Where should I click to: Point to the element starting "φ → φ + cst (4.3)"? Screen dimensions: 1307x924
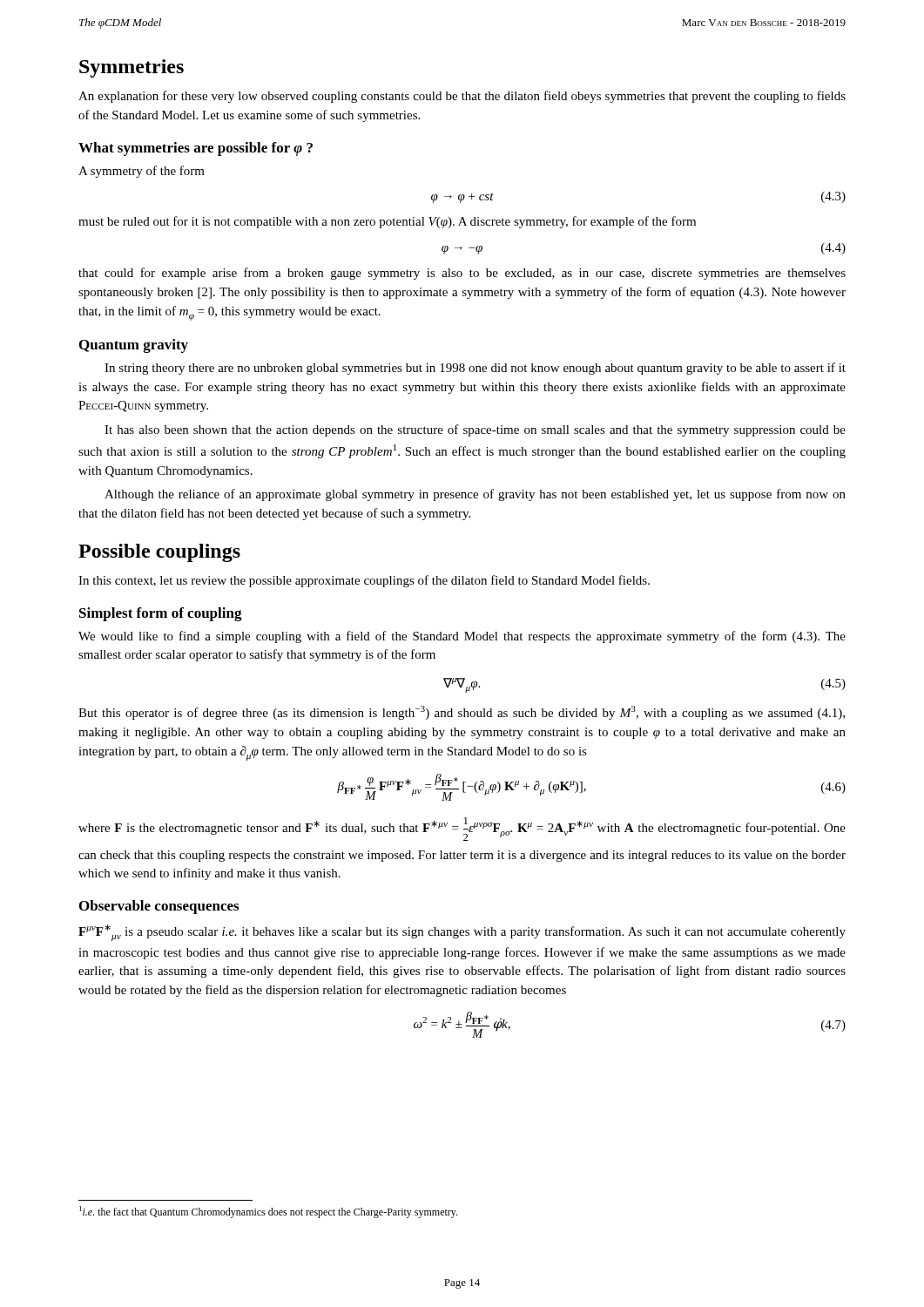coord(462,197)
